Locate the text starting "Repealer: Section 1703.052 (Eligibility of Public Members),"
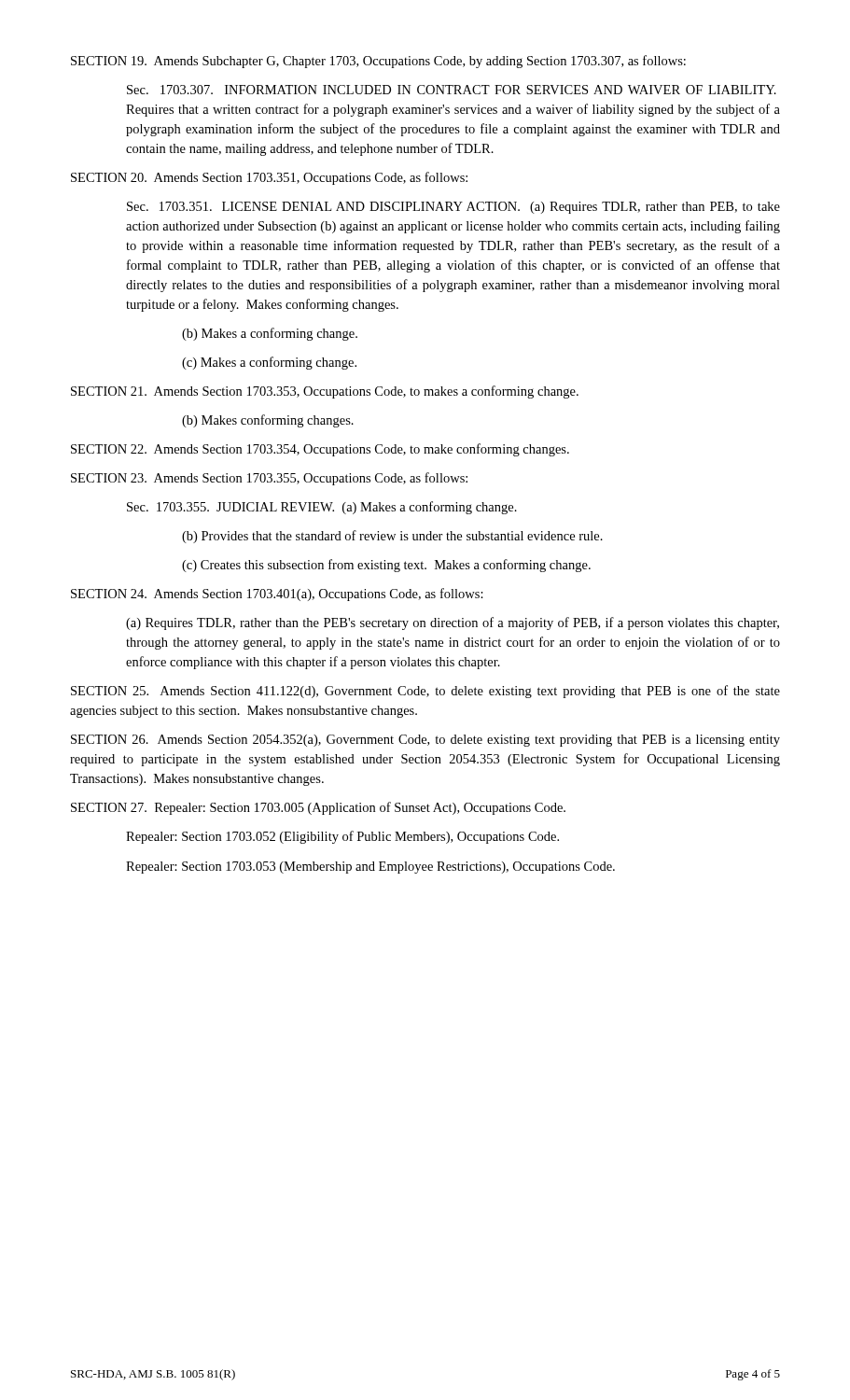This screenshot has height=1400, width=850. coord(343,837)
